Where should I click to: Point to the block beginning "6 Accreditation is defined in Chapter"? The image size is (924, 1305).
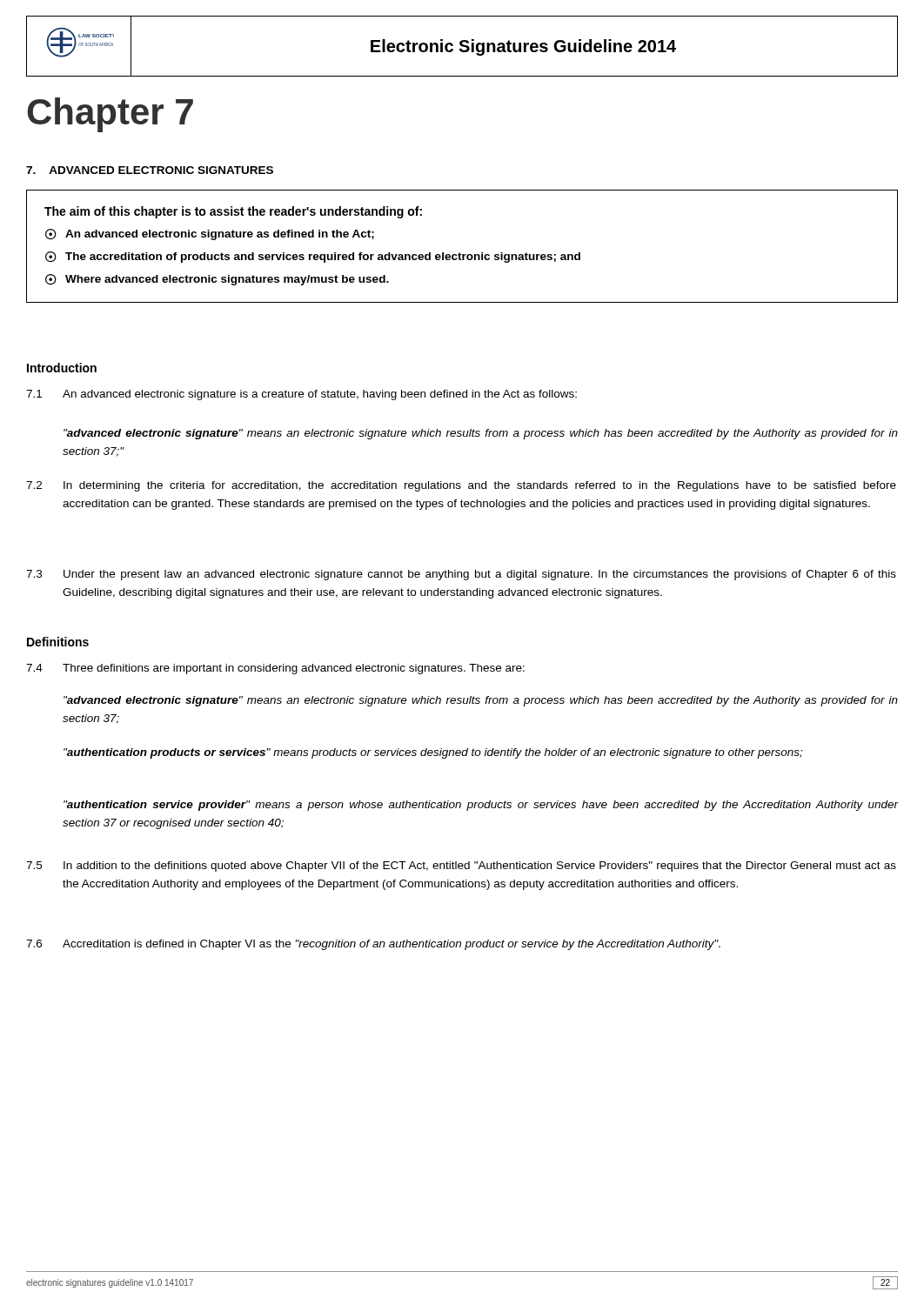point(462,944)
